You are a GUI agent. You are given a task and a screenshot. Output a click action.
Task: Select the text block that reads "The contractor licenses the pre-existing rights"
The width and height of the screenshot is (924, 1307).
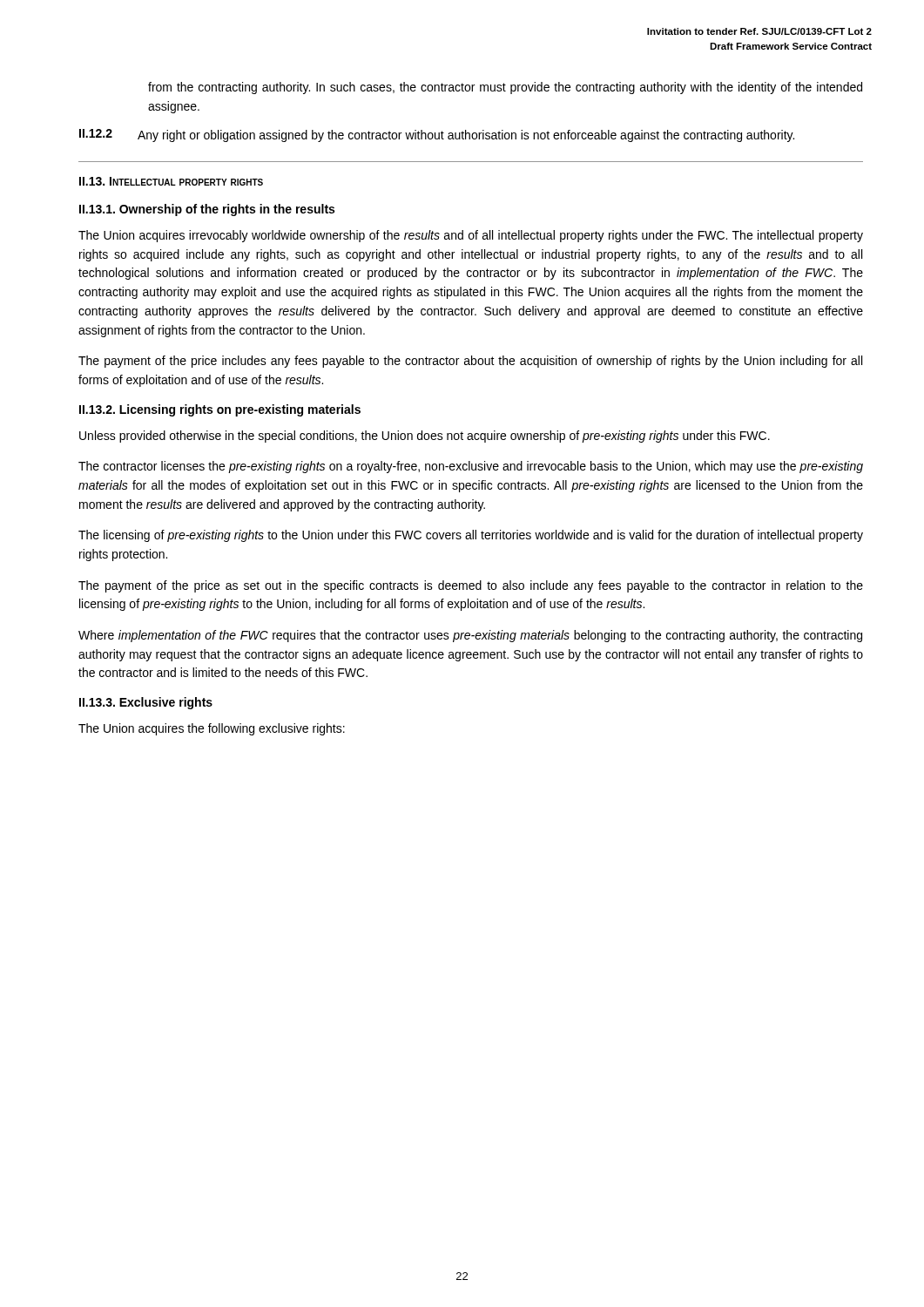click(471, 485)
